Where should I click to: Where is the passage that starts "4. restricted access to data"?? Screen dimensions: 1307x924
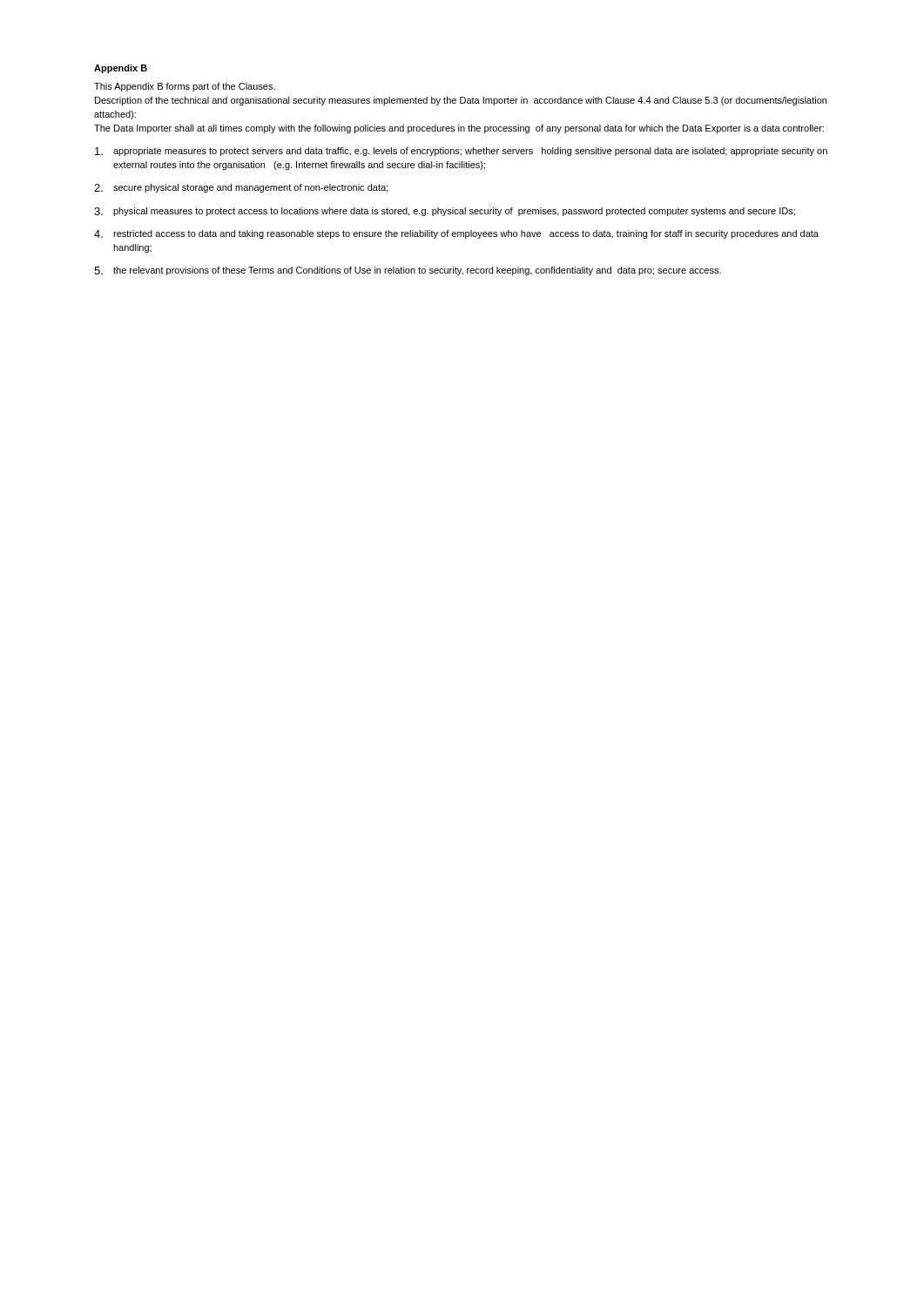pyautogui.click(x=462, y=242)
